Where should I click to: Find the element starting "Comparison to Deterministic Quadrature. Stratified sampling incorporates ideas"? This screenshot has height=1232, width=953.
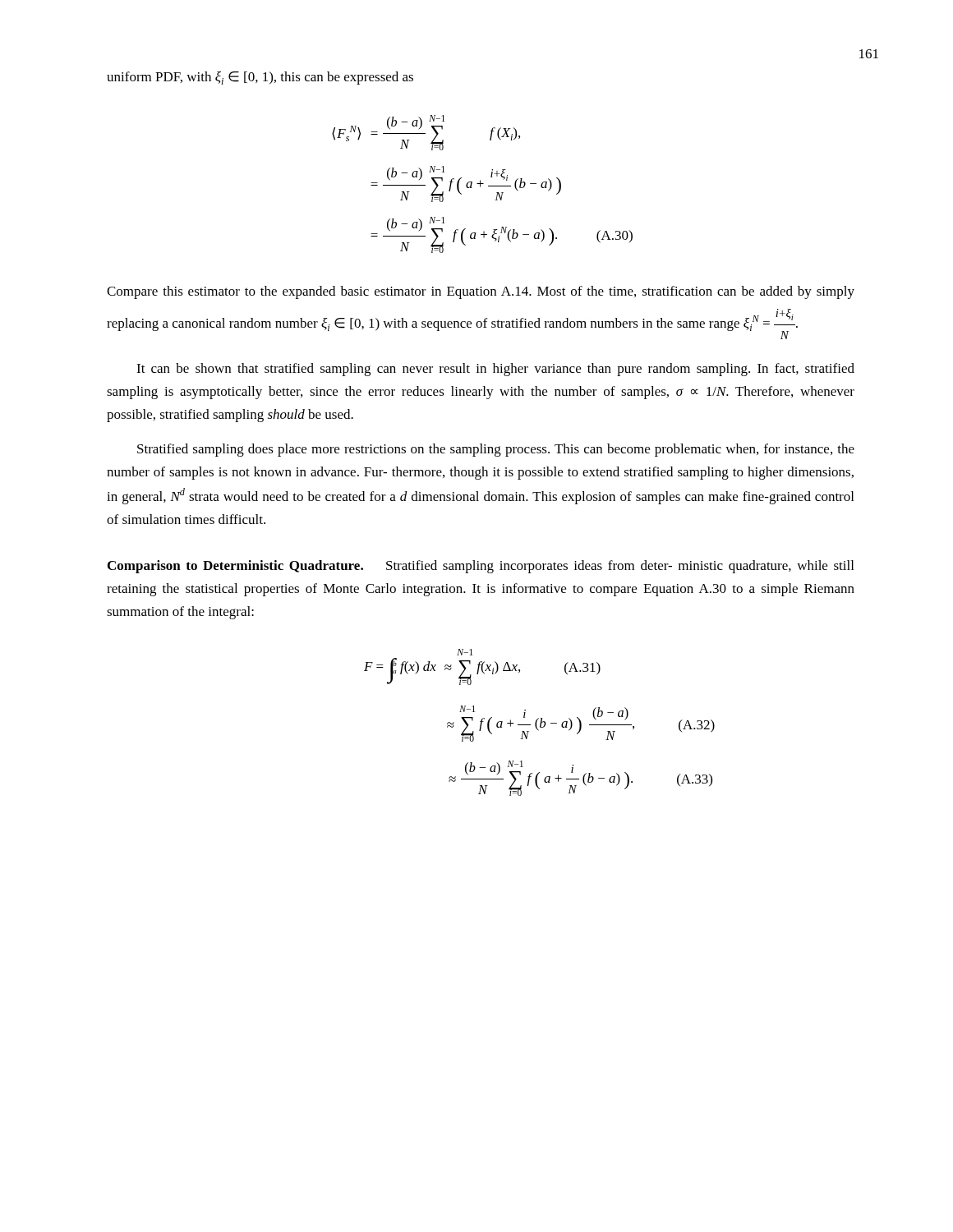[x=481, y=589]
